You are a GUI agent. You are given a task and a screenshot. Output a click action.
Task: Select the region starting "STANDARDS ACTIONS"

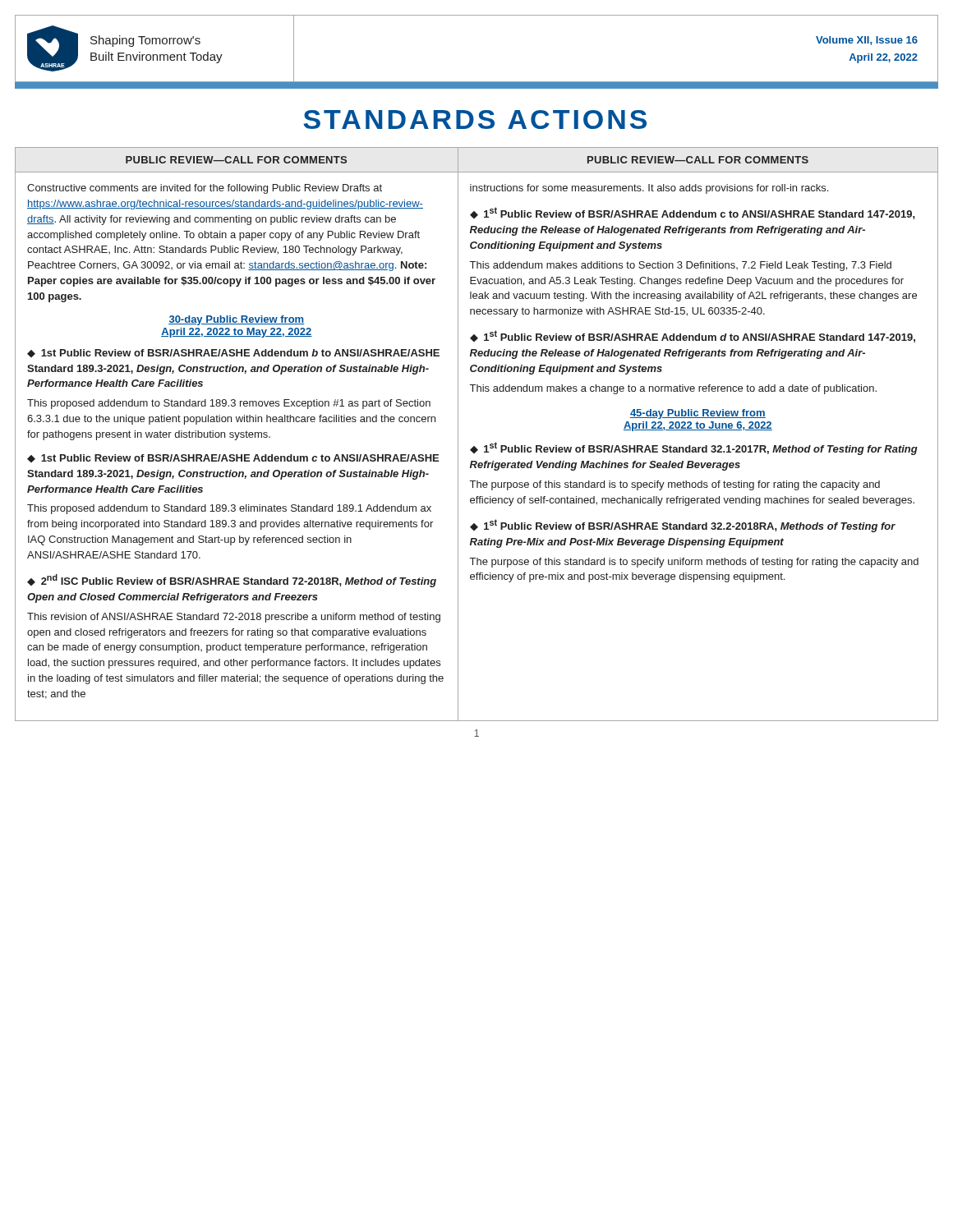[476, 120]
